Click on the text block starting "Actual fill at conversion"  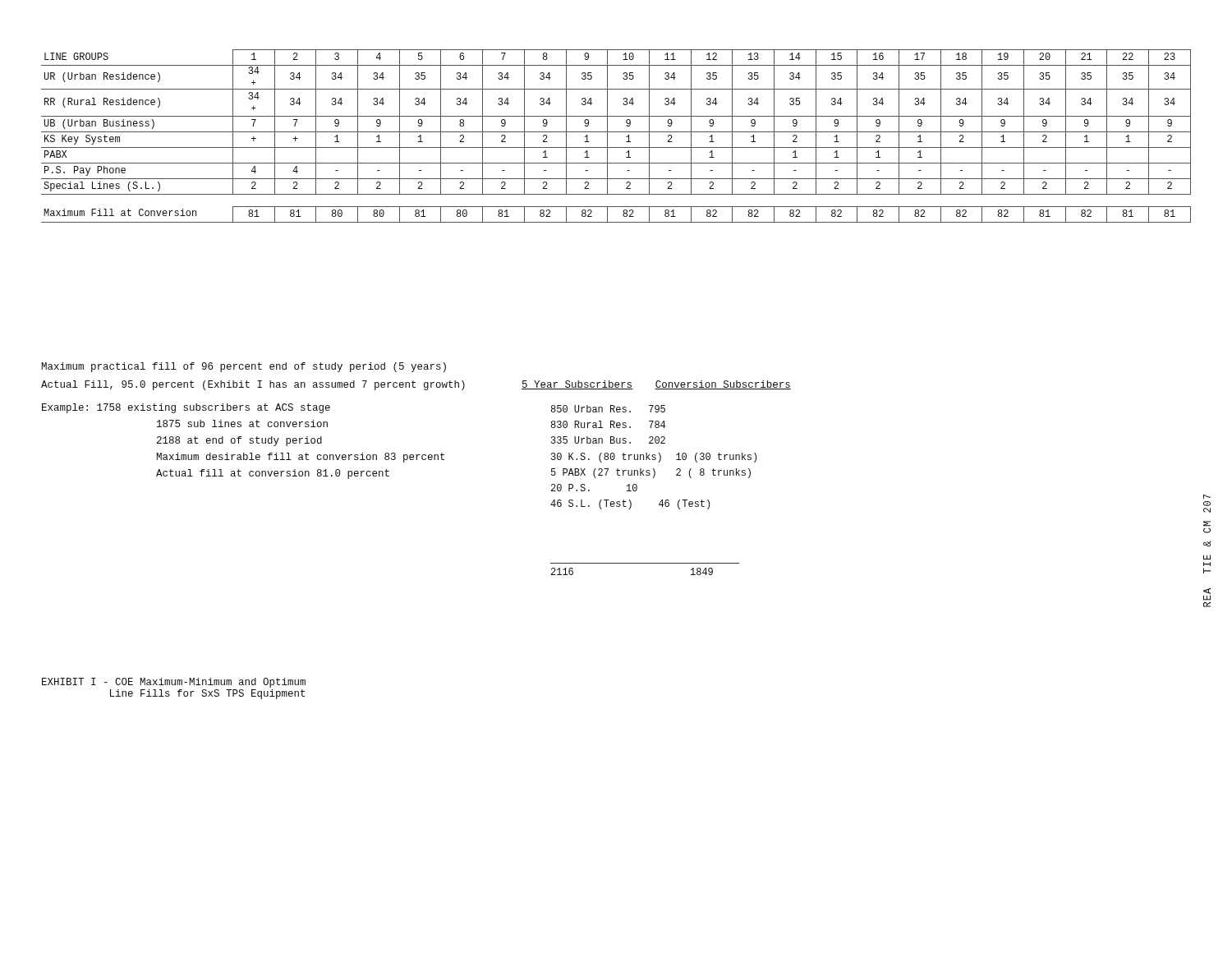[273, 474]
